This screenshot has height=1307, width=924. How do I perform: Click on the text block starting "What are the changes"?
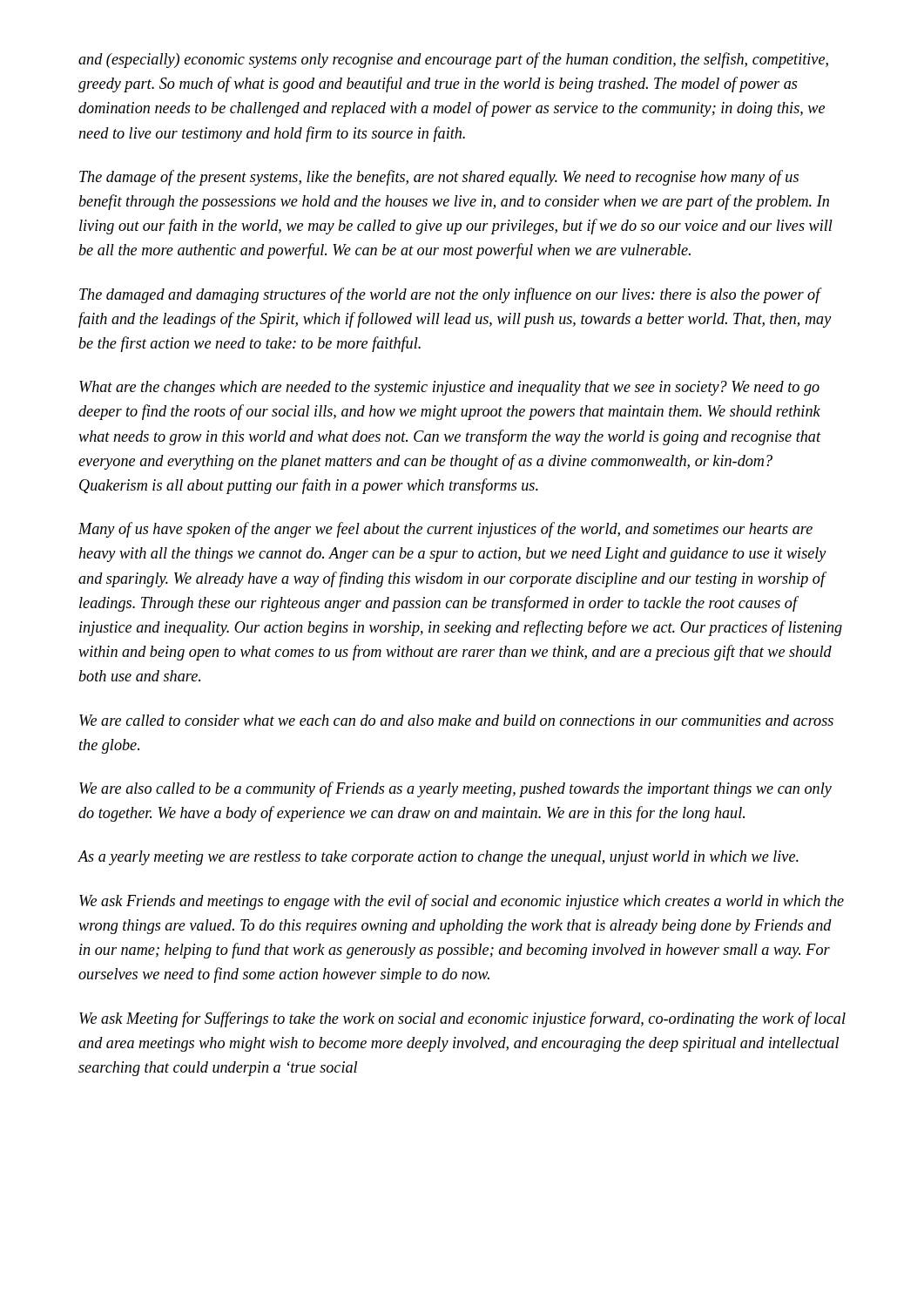(449, 436)
